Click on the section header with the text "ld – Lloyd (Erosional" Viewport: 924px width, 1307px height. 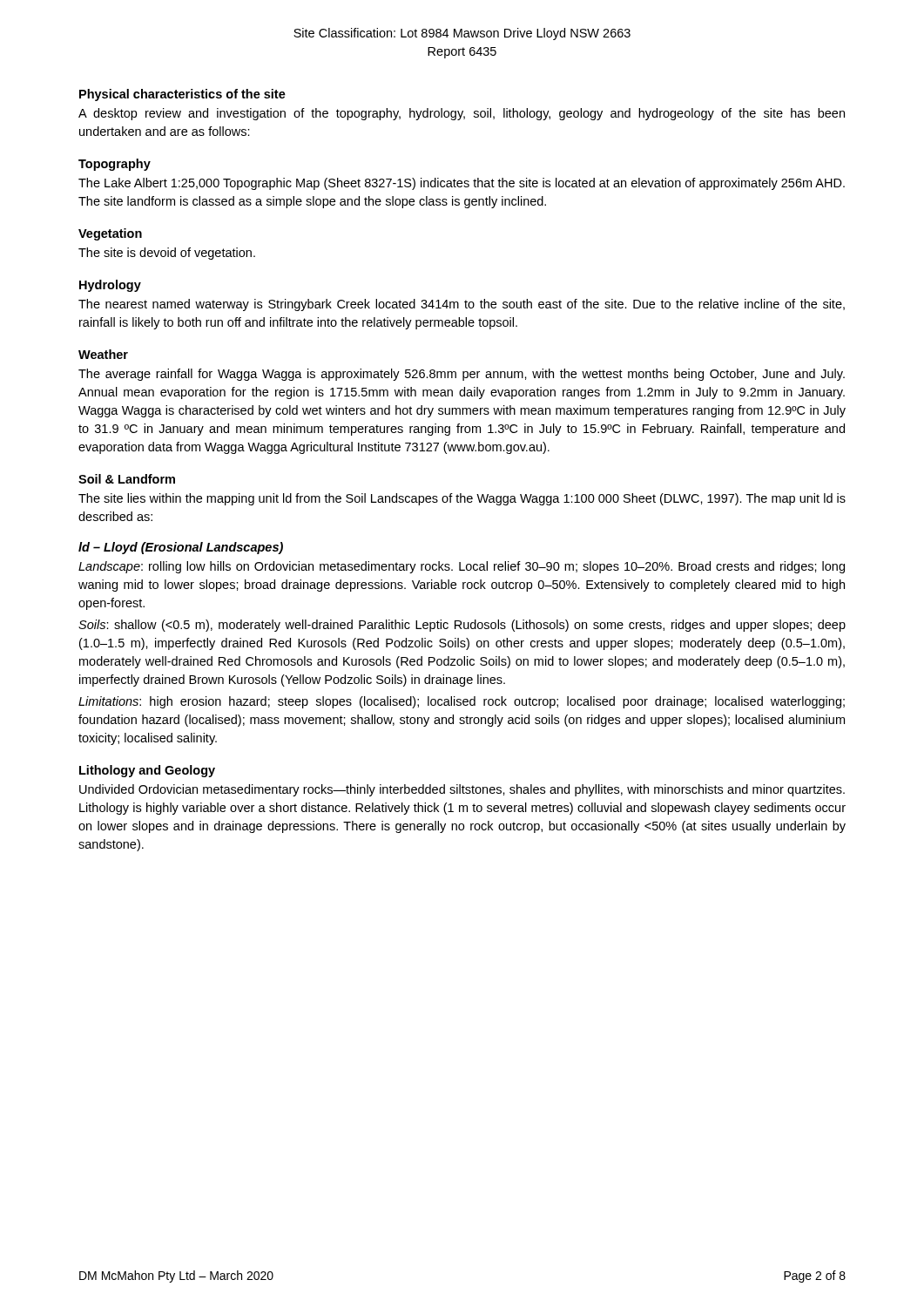coord(181,547)
